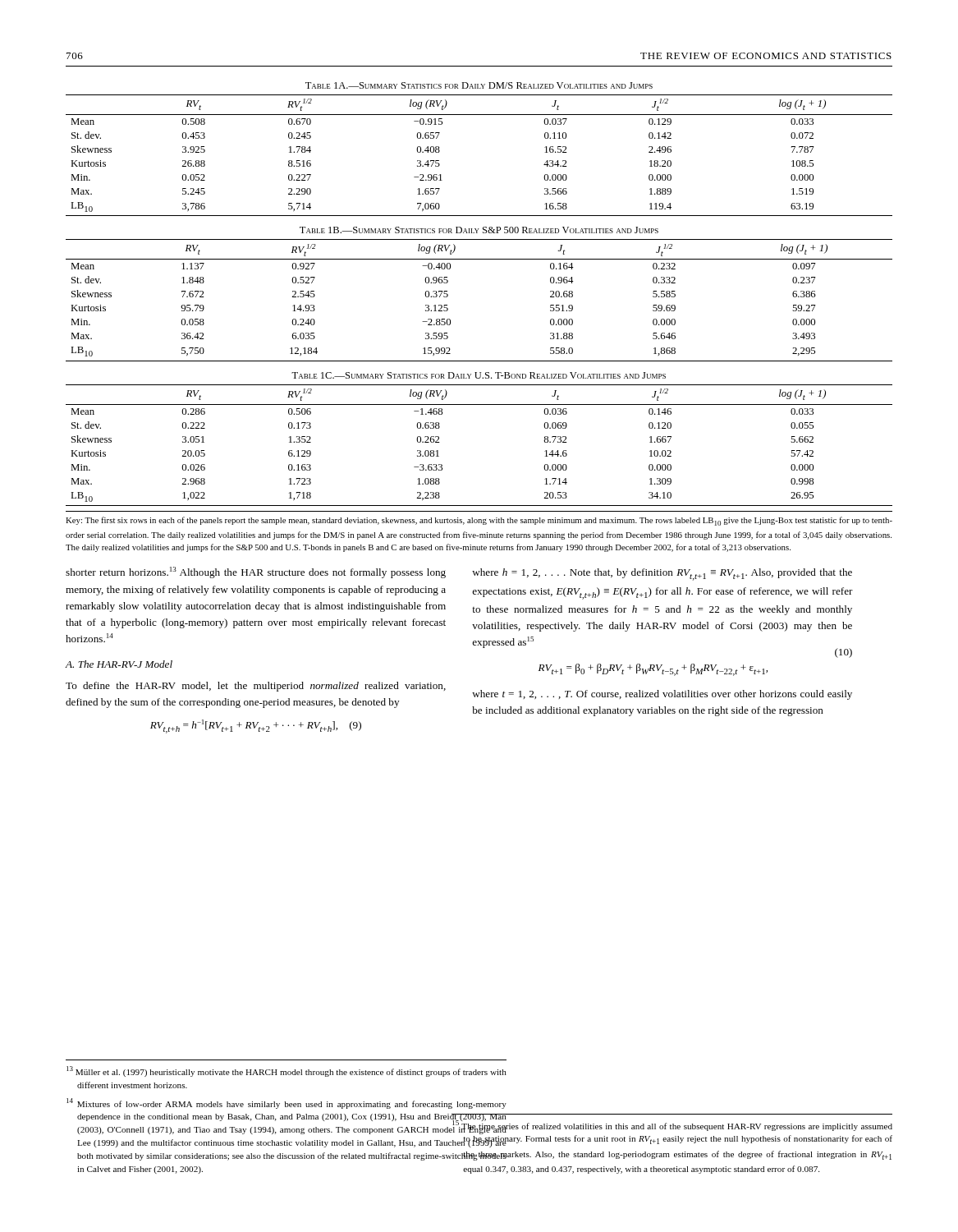The image size is (958, 1232).
Task: Locate the formula that opens with "RVt,t+h = h−1[RVt+1 + RVt+2 + ·"
Action: click(x=256, y=725)
